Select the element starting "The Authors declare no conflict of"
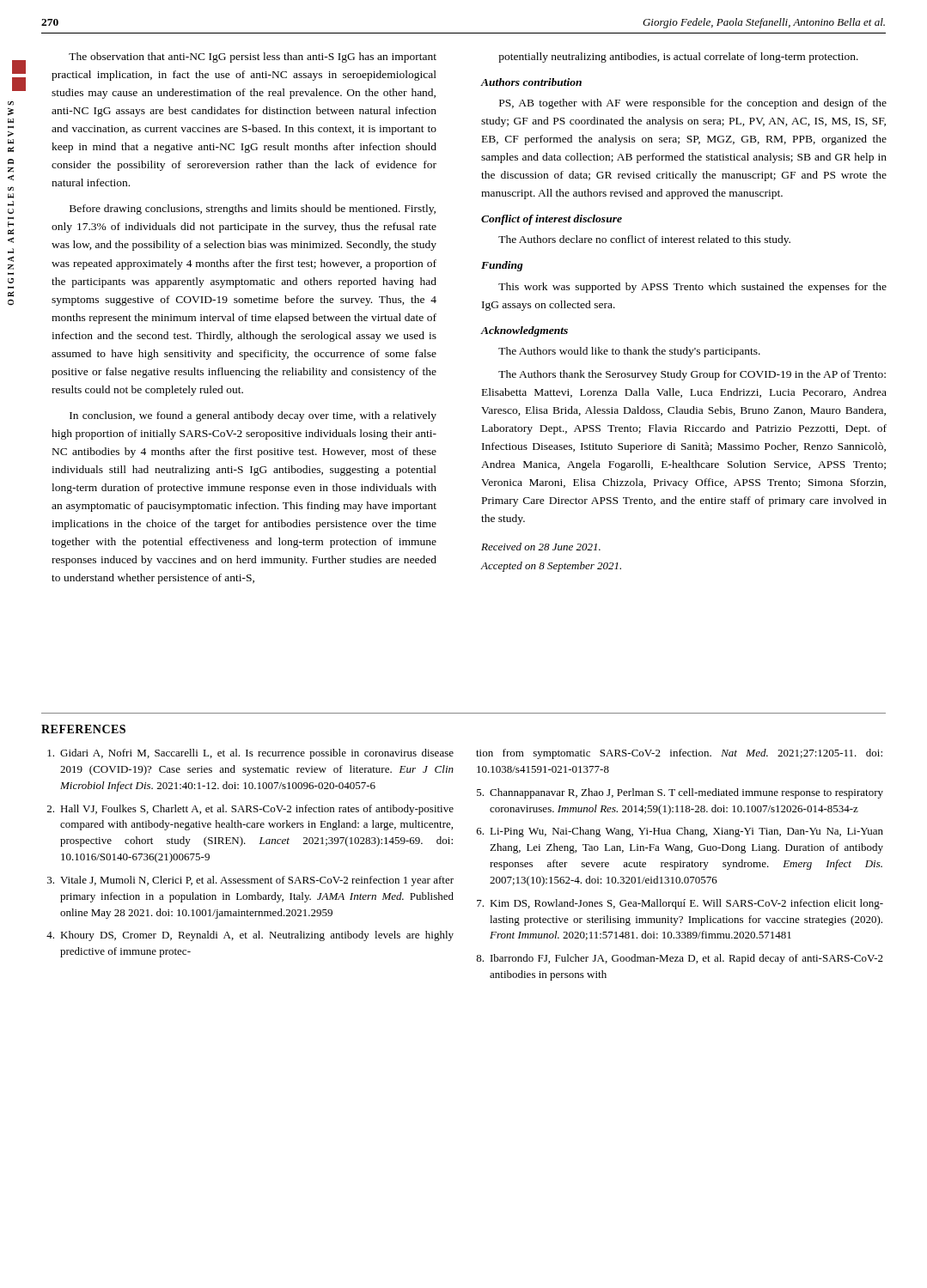Viewport: 927px width, 1288px height. pyautogui.click(x=645, y=239)
